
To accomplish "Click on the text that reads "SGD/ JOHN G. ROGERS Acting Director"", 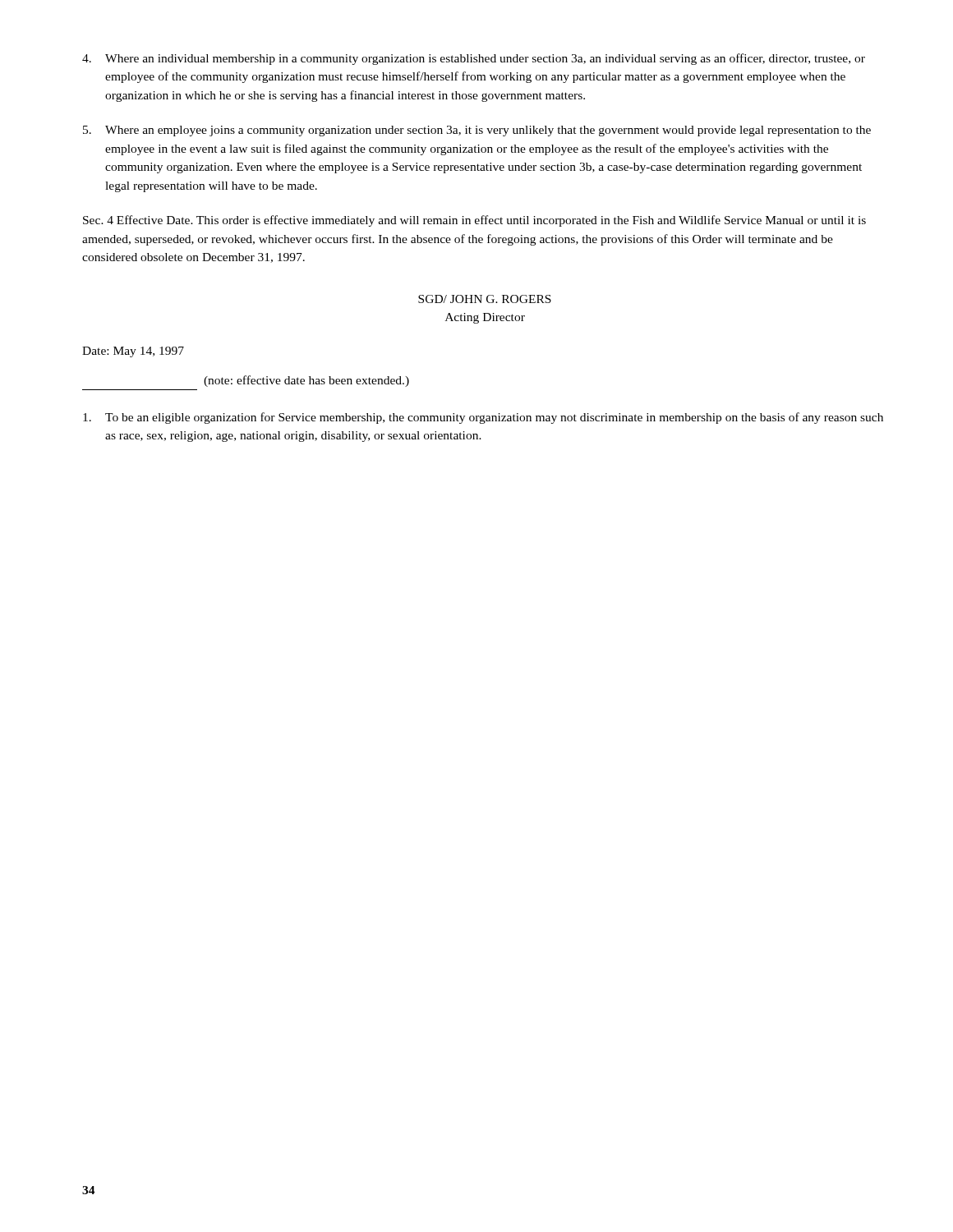I will click(485, 308).
